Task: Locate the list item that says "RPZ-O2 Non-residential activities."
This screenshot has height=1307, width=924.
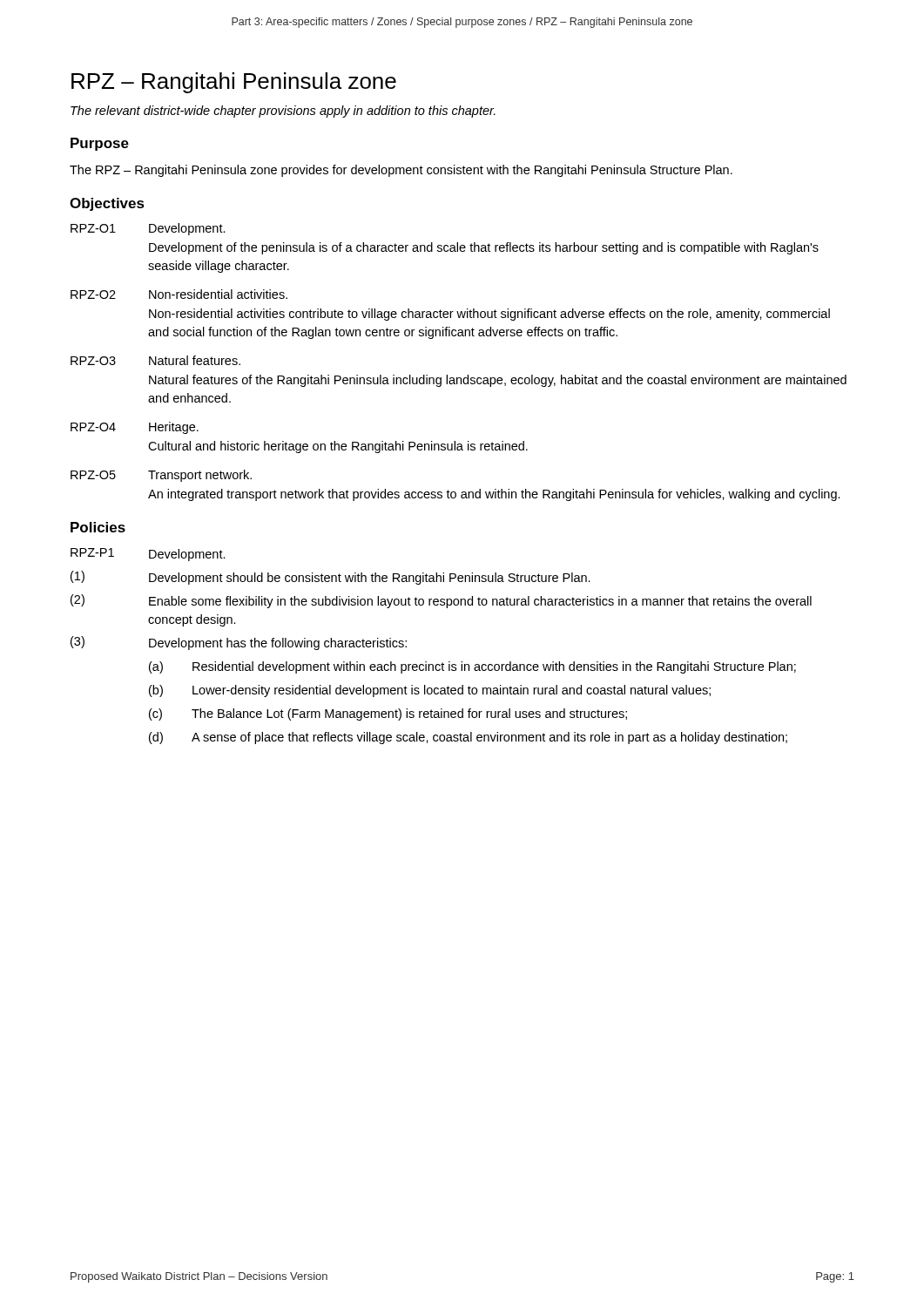Action: (x=462, y=315)
